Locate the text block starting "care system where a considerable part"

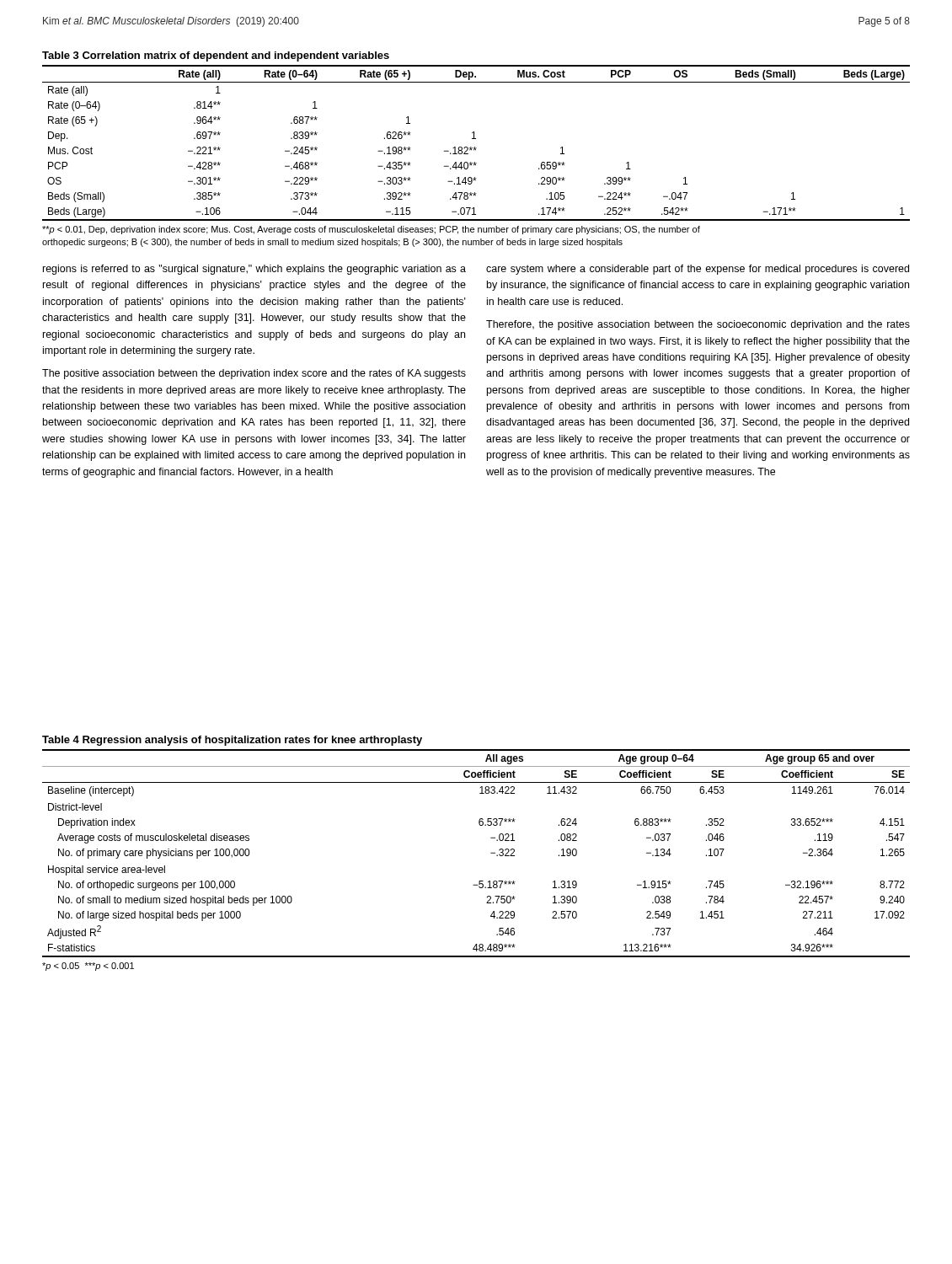698,371
